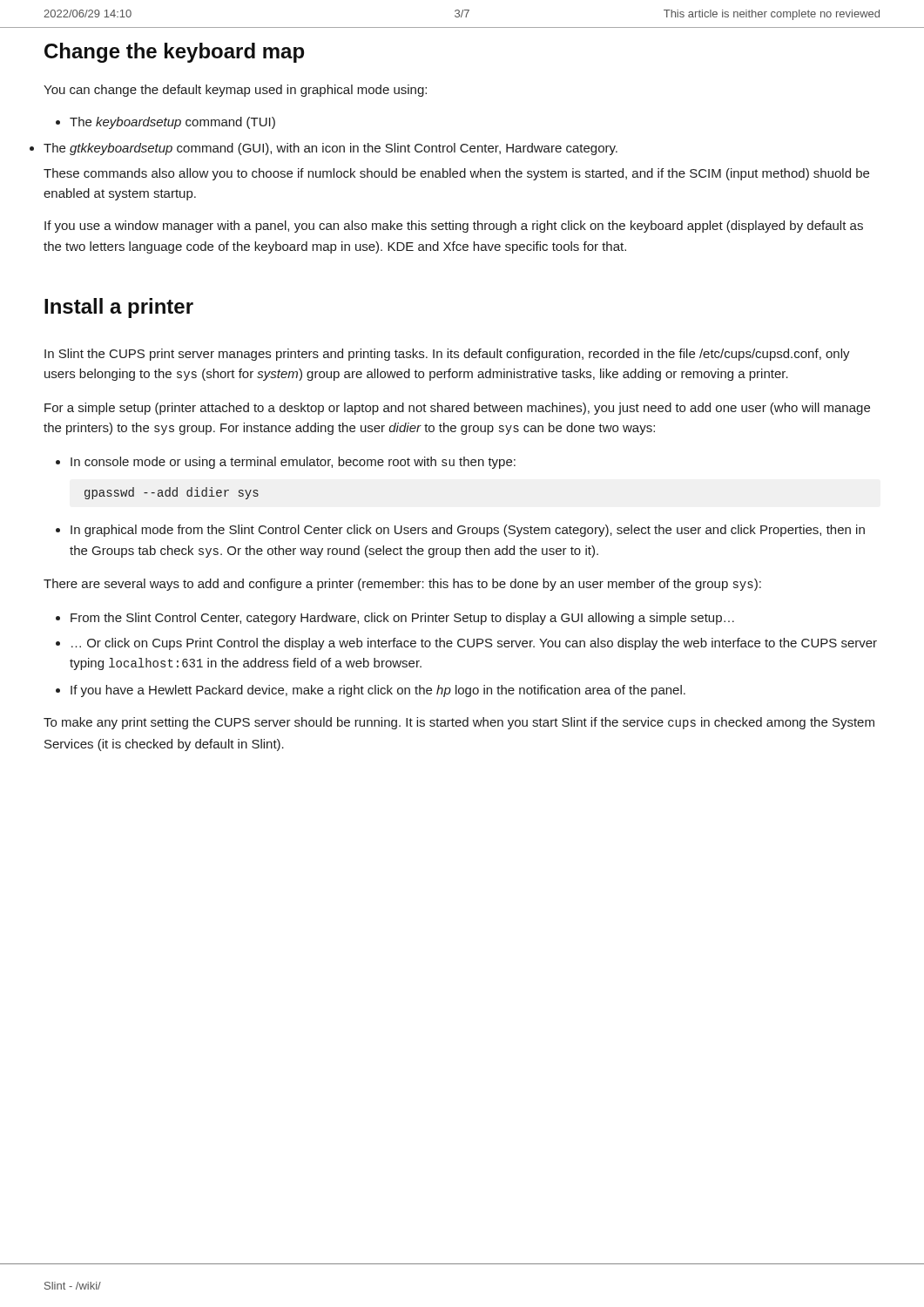This screenshot has width=924, height=1307.
Task: Select the region starting "The gtkkeyboardsetup command (GUI),"
Action: (462, 147)
